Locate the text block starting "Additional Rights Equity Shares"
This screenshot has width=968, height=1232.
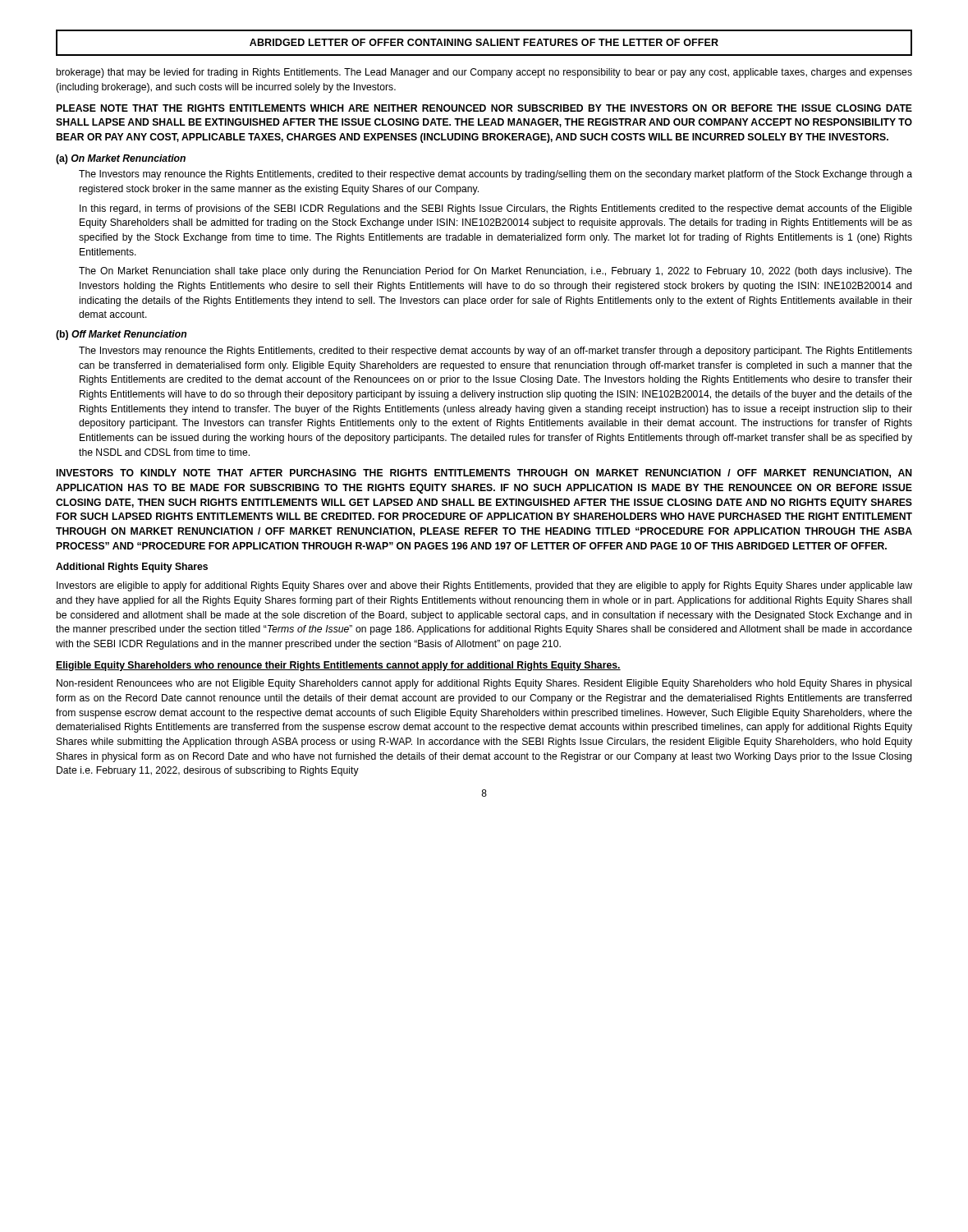[x=132, y=567]
